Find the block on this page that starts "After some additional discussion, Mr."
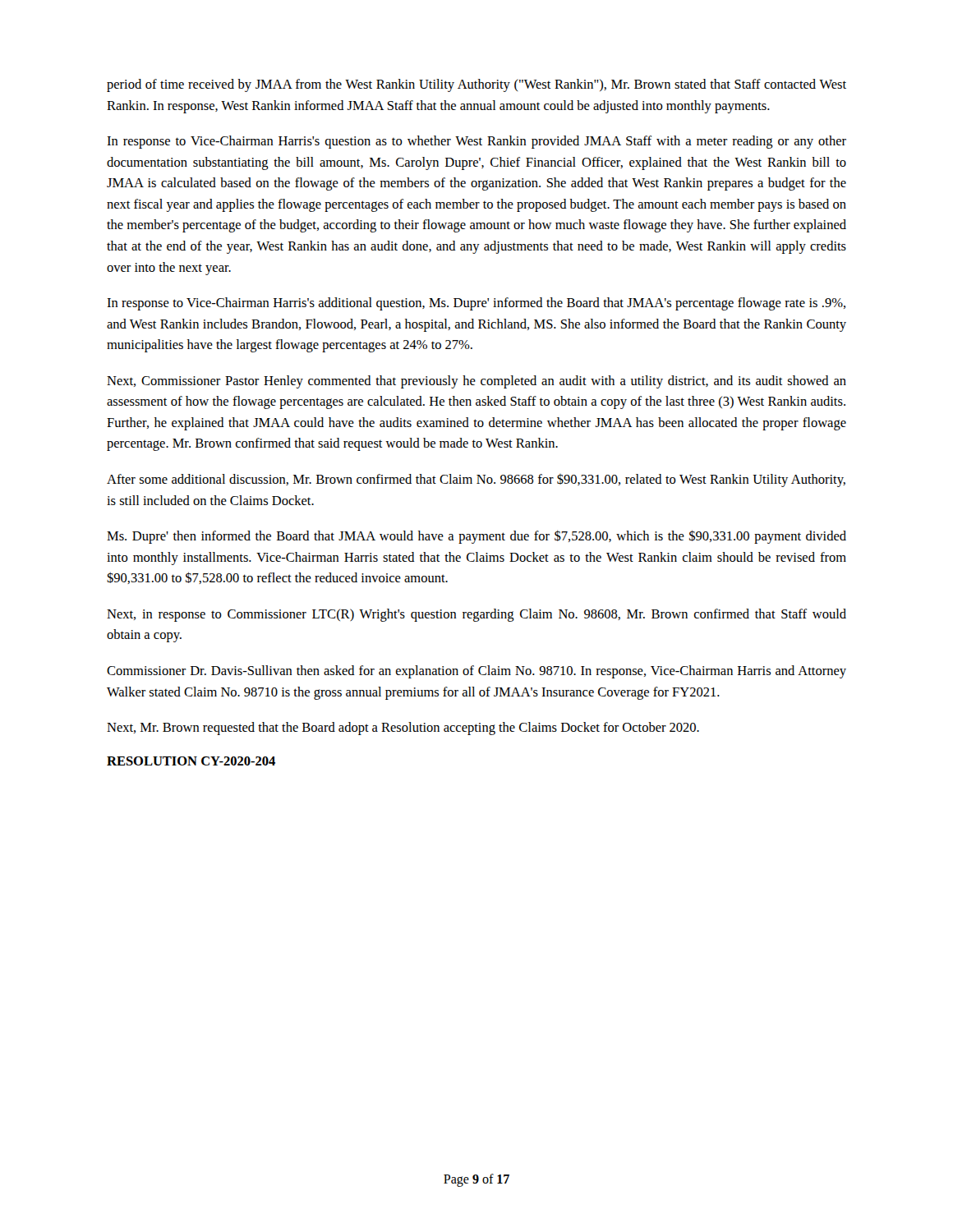Viewport: 953px width, 1232px height. click(476, 490)
